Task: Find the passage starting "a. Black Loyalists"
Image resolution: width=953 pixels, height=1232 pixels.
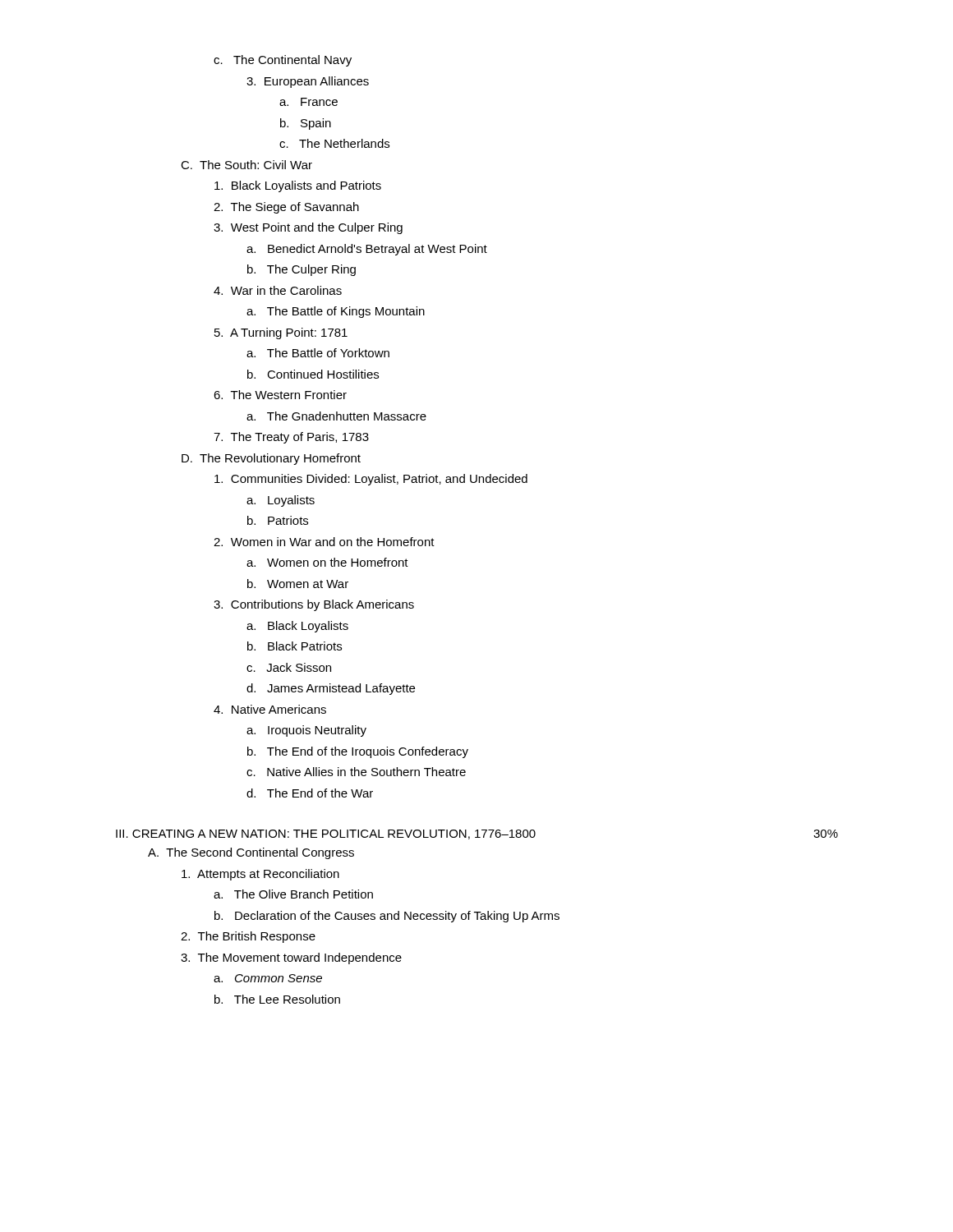Action: pyautogui.click(x=297, y=625)
